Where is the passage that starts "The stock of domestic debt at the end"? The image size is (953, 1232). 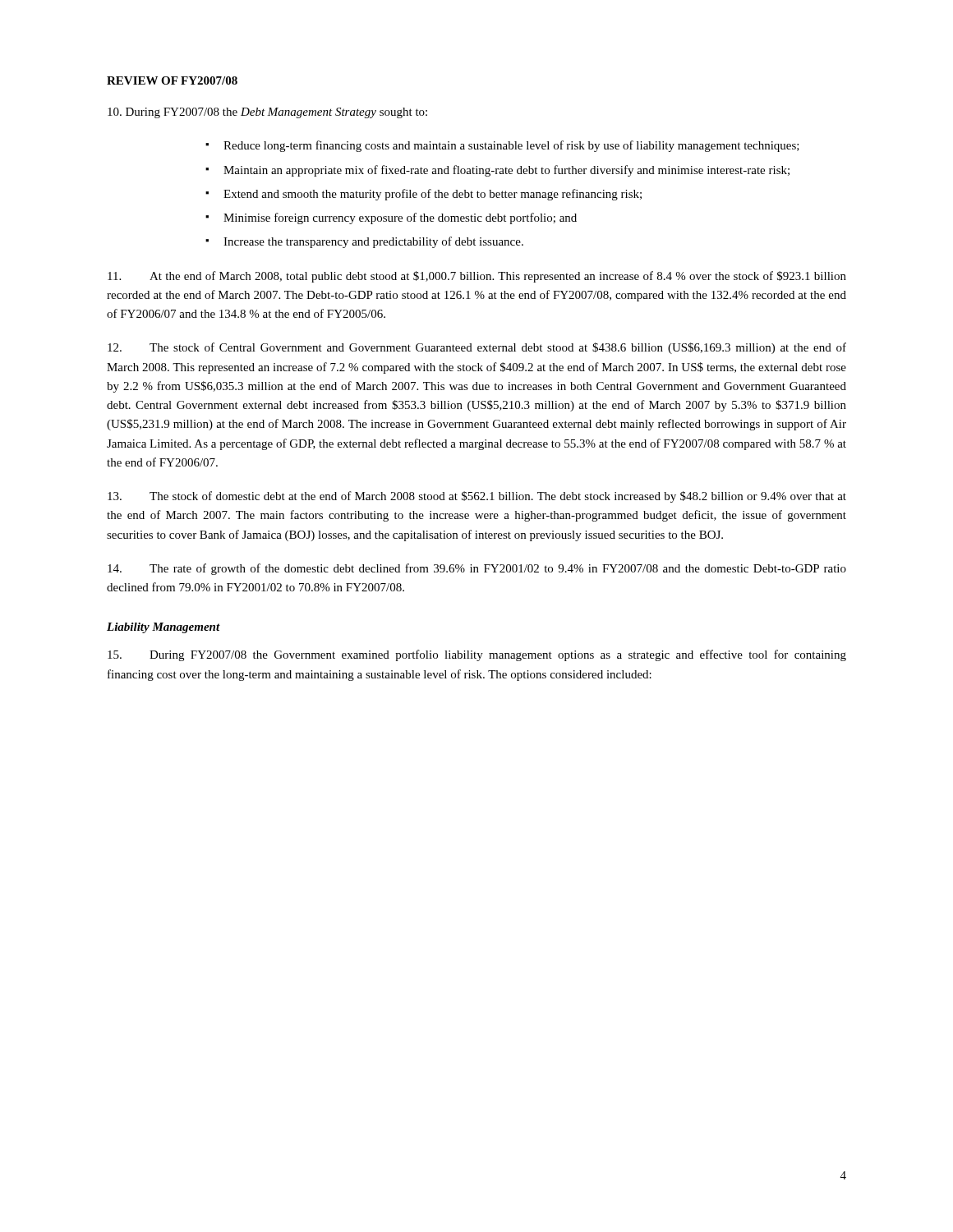click(476, 514)
